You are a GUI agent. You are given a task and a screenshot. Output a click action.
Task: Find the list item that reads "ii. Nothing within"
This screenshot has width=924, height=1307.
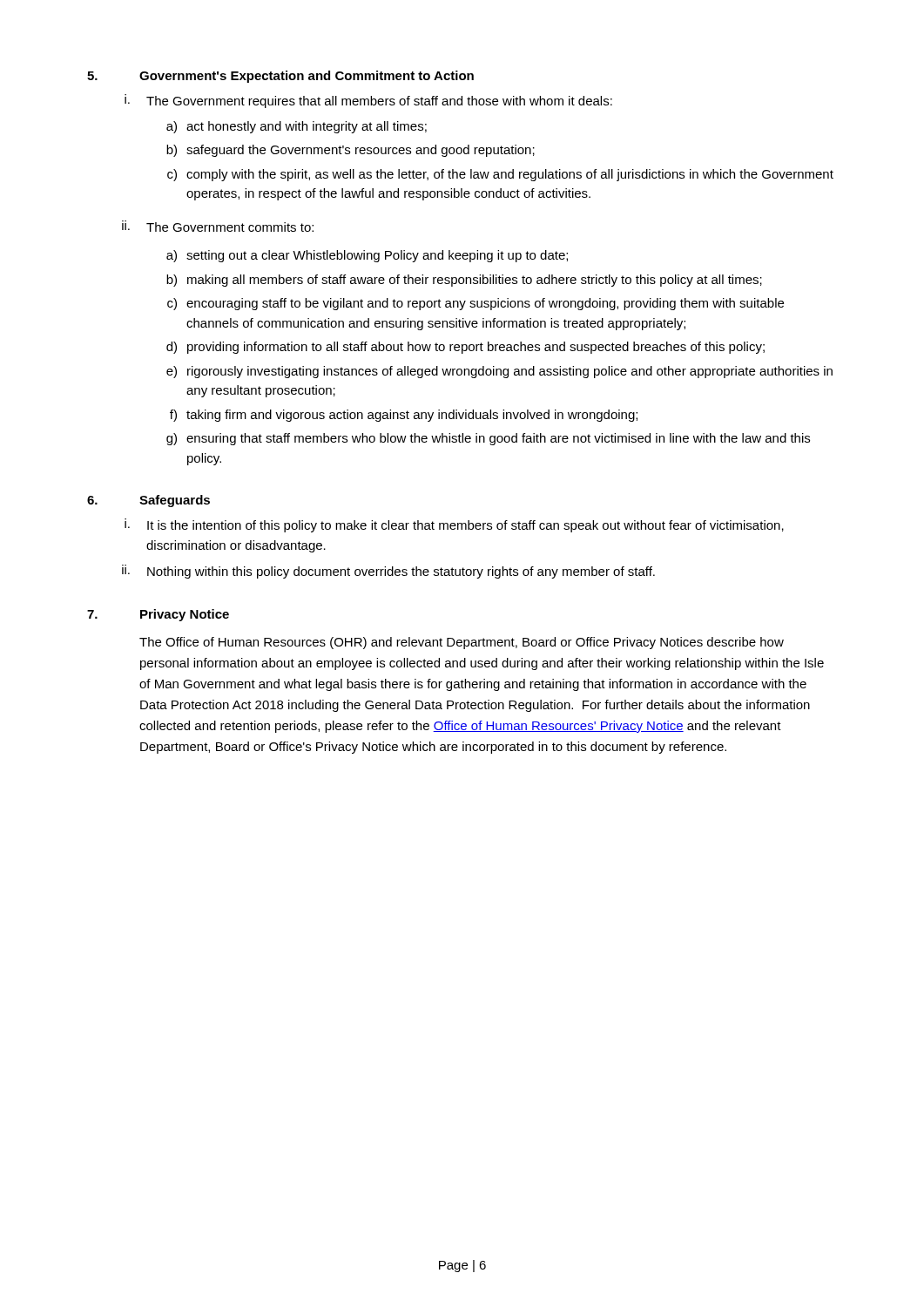click(x=462, y=572)
